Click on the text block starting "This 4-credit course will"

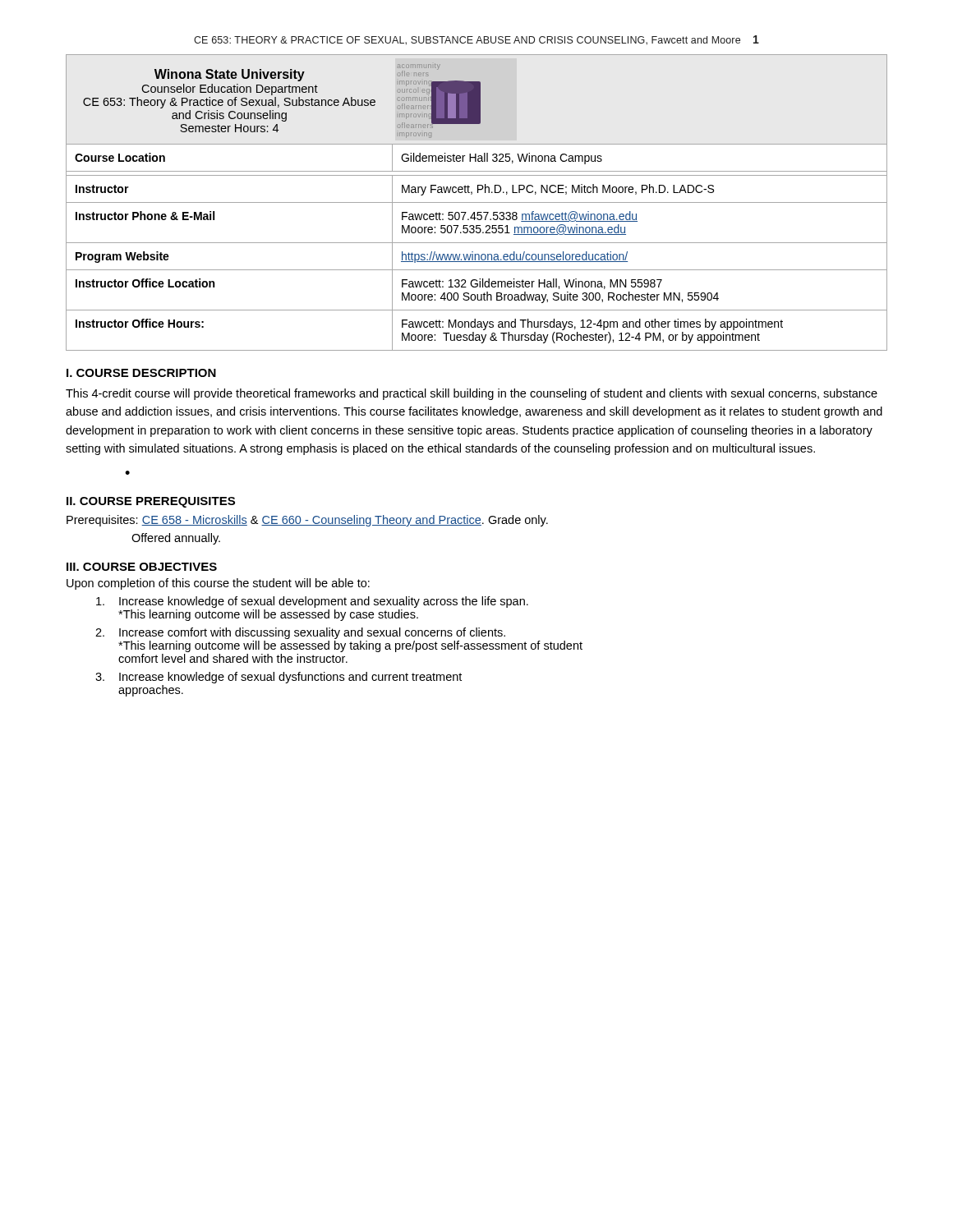[474, 421]
